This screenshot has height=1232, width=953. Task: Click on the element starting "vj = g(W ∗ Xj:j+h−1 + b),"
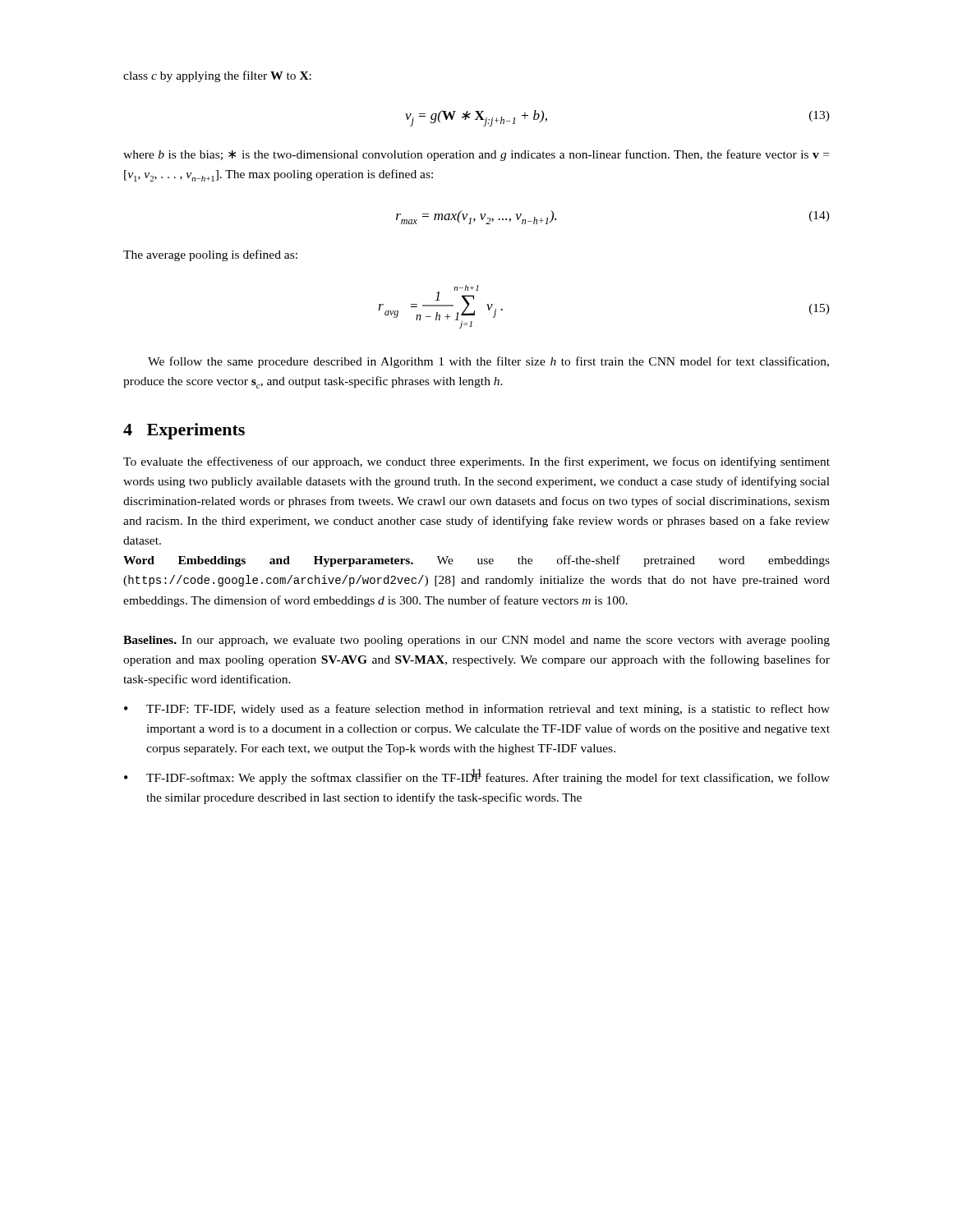[x=481, y=118]
